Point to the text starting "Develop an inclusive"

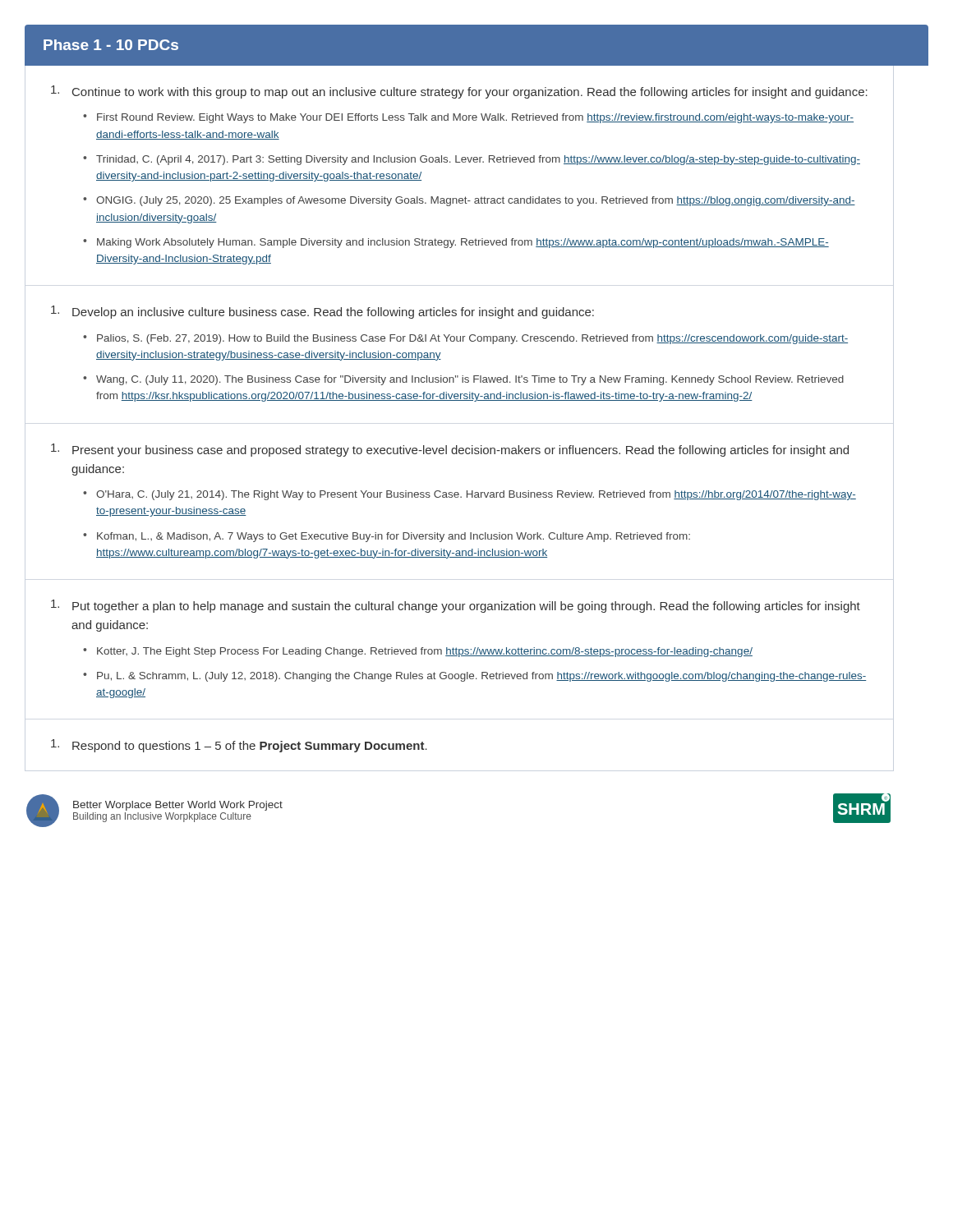[322, 312]
